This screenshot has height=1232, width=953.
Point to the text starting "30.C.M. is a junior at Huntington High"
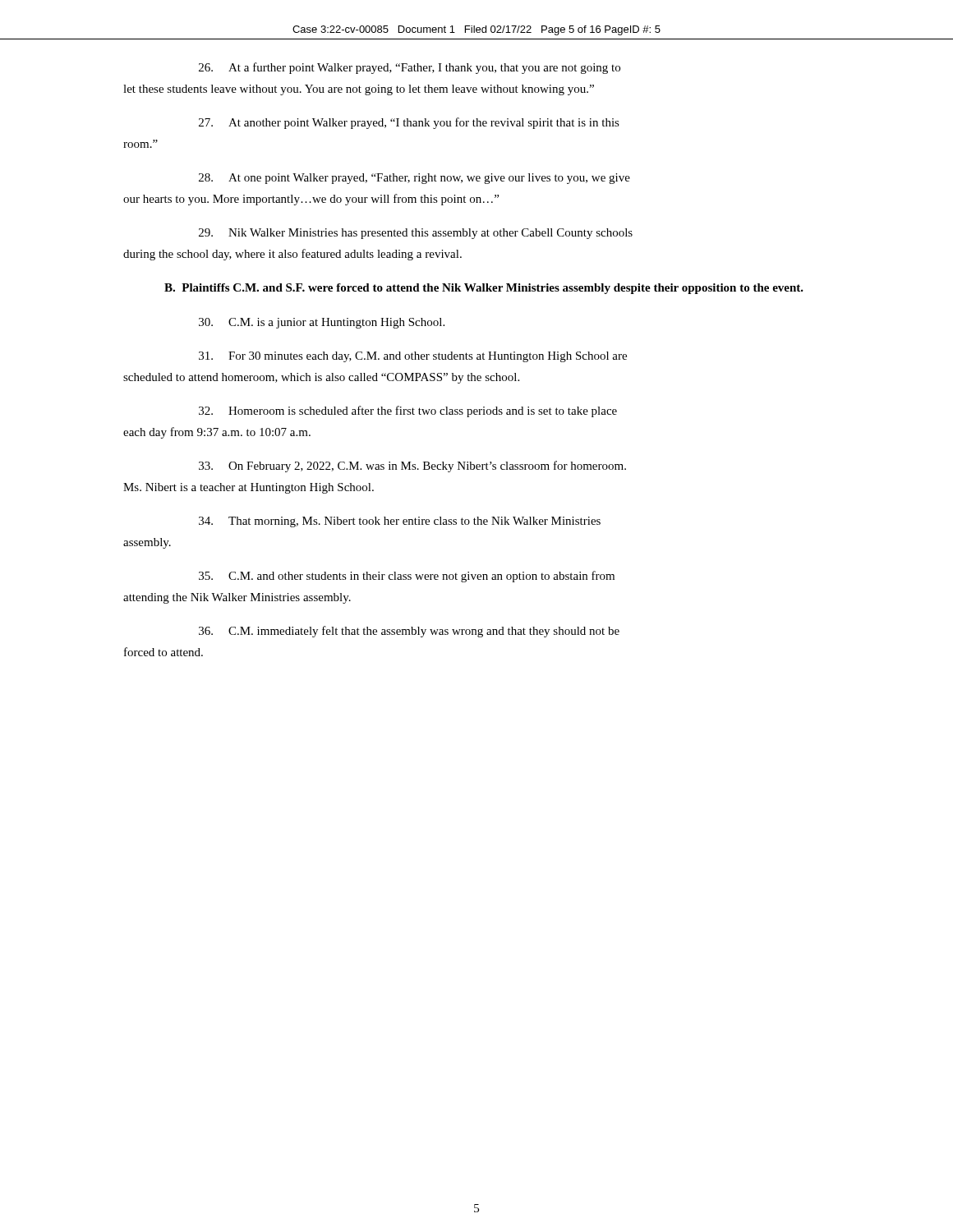point(322,323)
